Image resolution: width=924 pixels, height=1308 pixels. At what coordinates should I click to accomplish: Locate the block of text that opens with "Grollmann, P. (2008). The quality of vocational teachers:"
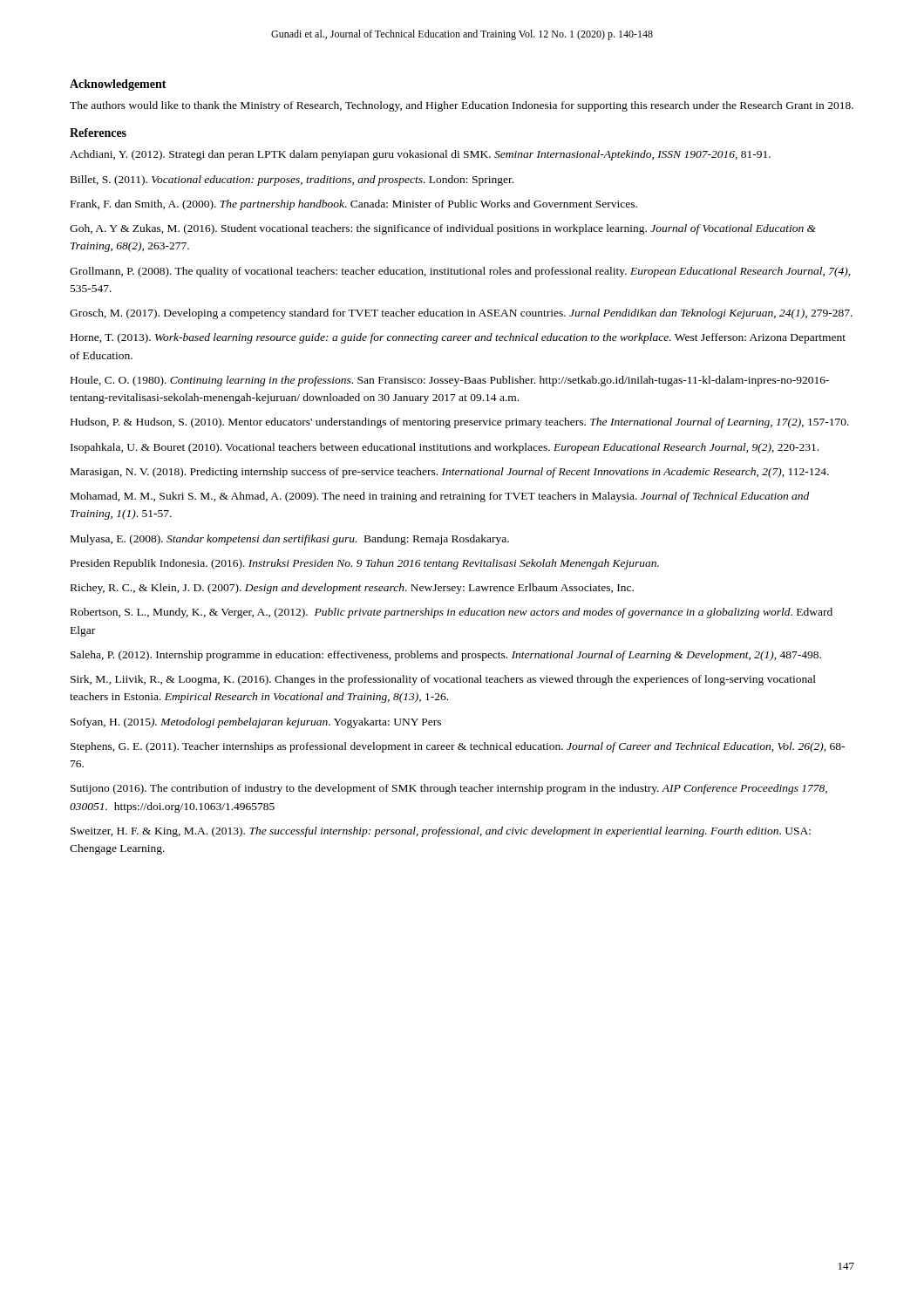tap(460, 279)
